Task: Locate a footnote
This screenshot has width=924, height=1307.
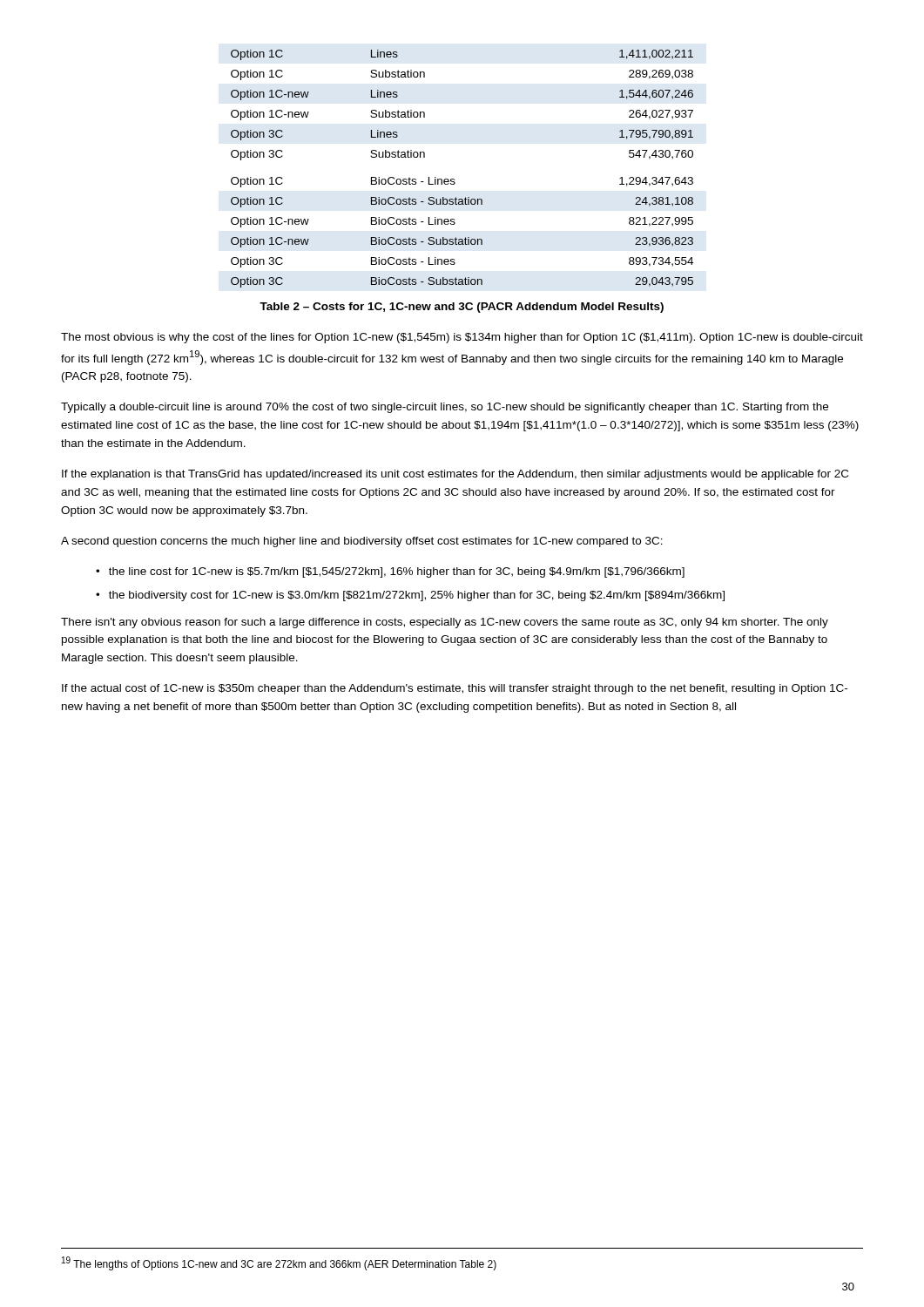Action: (279, 1263)
